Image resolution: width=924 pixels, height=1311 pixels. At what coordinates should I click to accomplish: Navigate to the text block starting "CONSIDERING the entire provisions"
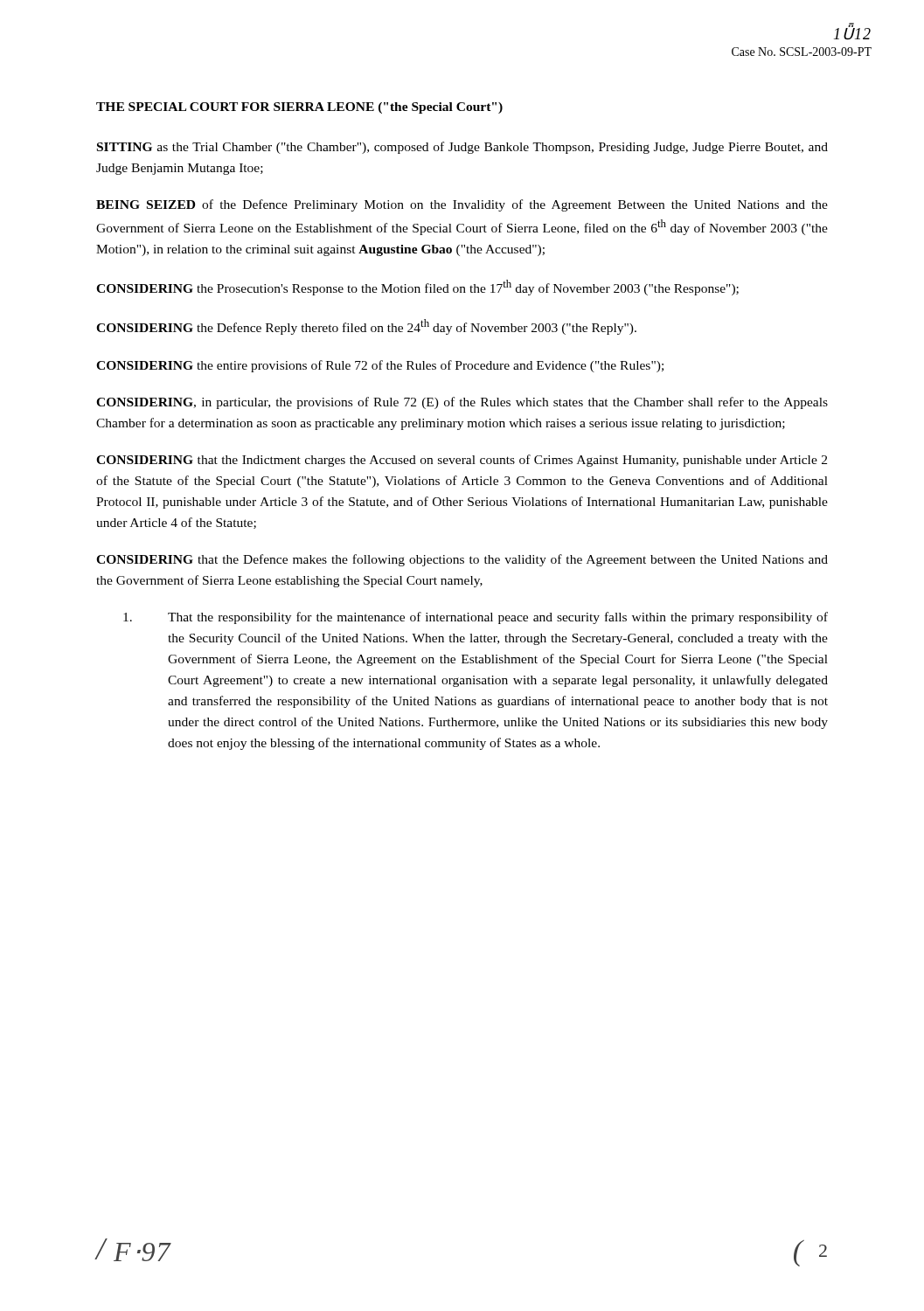pos(380,365)
